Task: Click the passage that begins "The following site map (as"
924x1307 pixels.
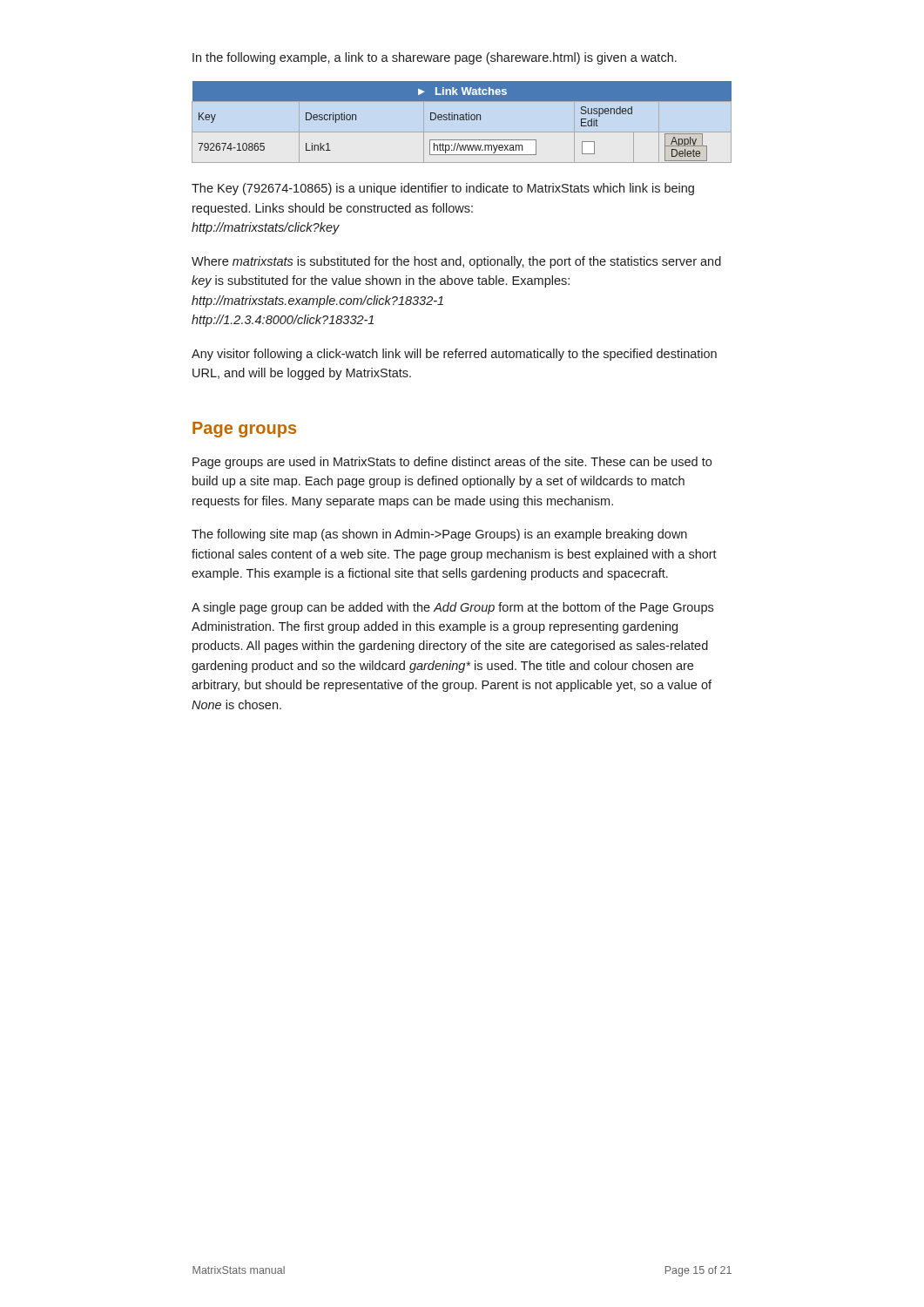Action: pos(454,554)
